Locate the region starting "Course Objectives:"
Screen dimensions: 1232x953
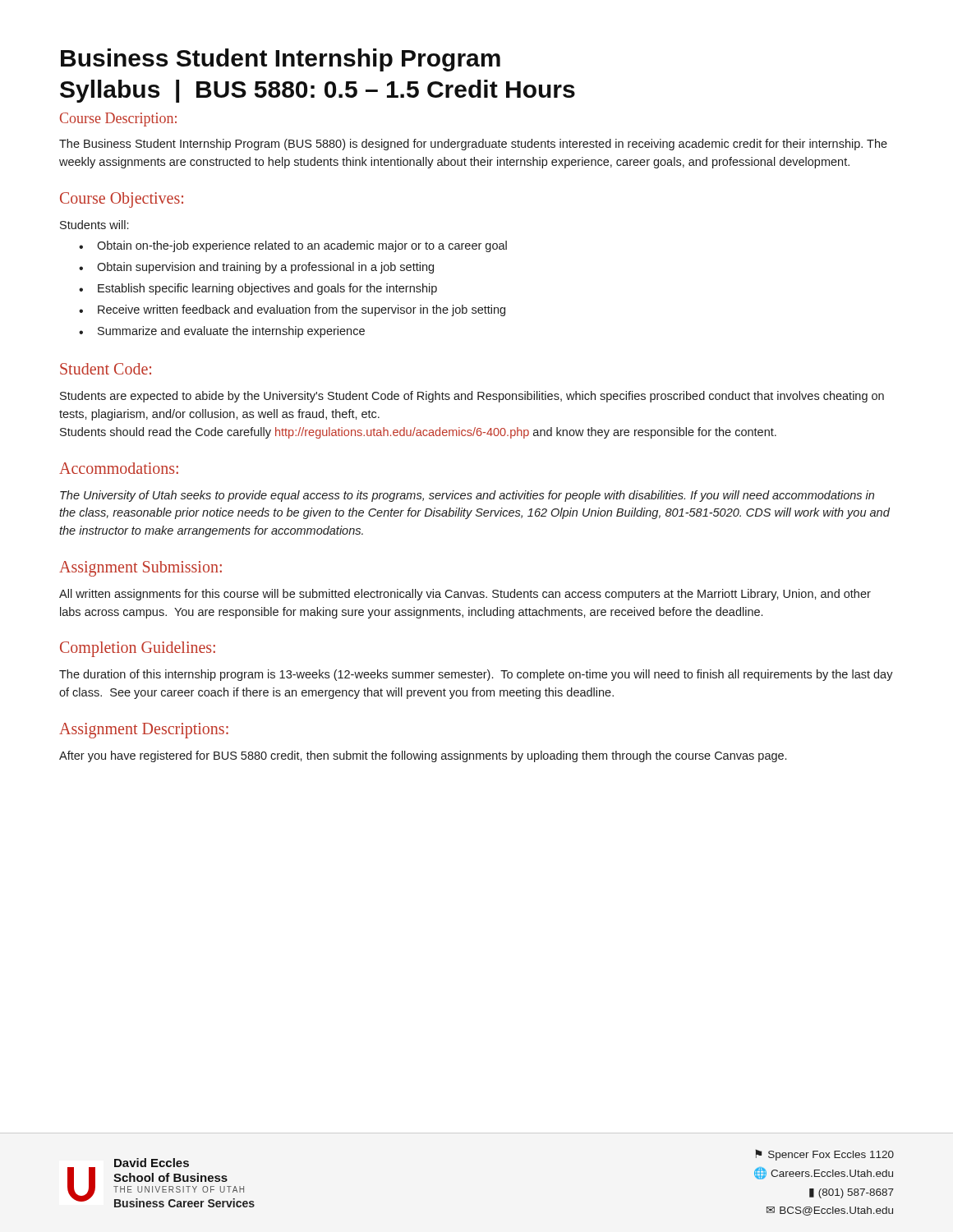122,198
